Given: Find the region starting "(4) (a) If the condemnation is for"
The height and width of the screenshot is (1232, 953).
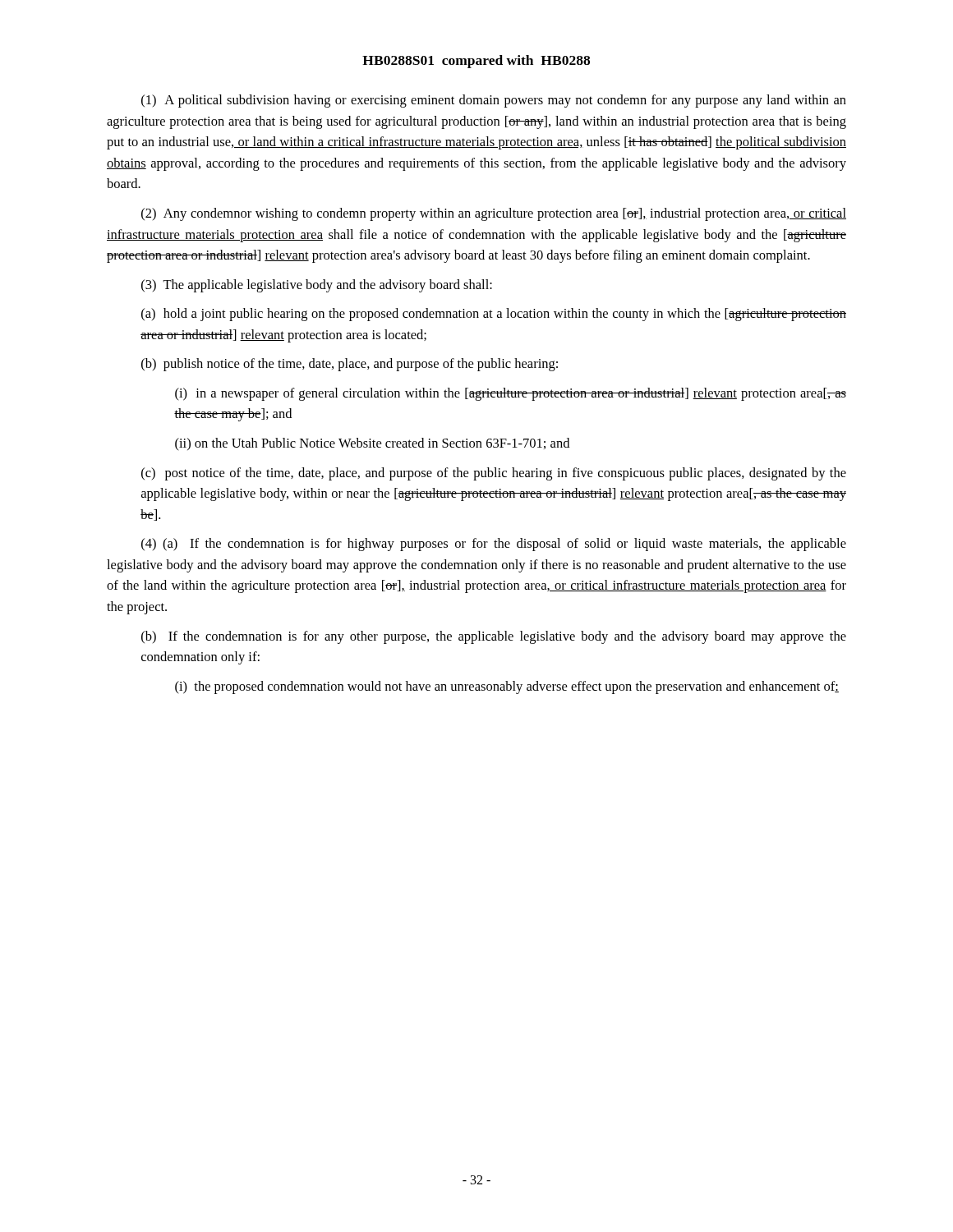Looking at the screenshot, I should click(x=476, y=575).
